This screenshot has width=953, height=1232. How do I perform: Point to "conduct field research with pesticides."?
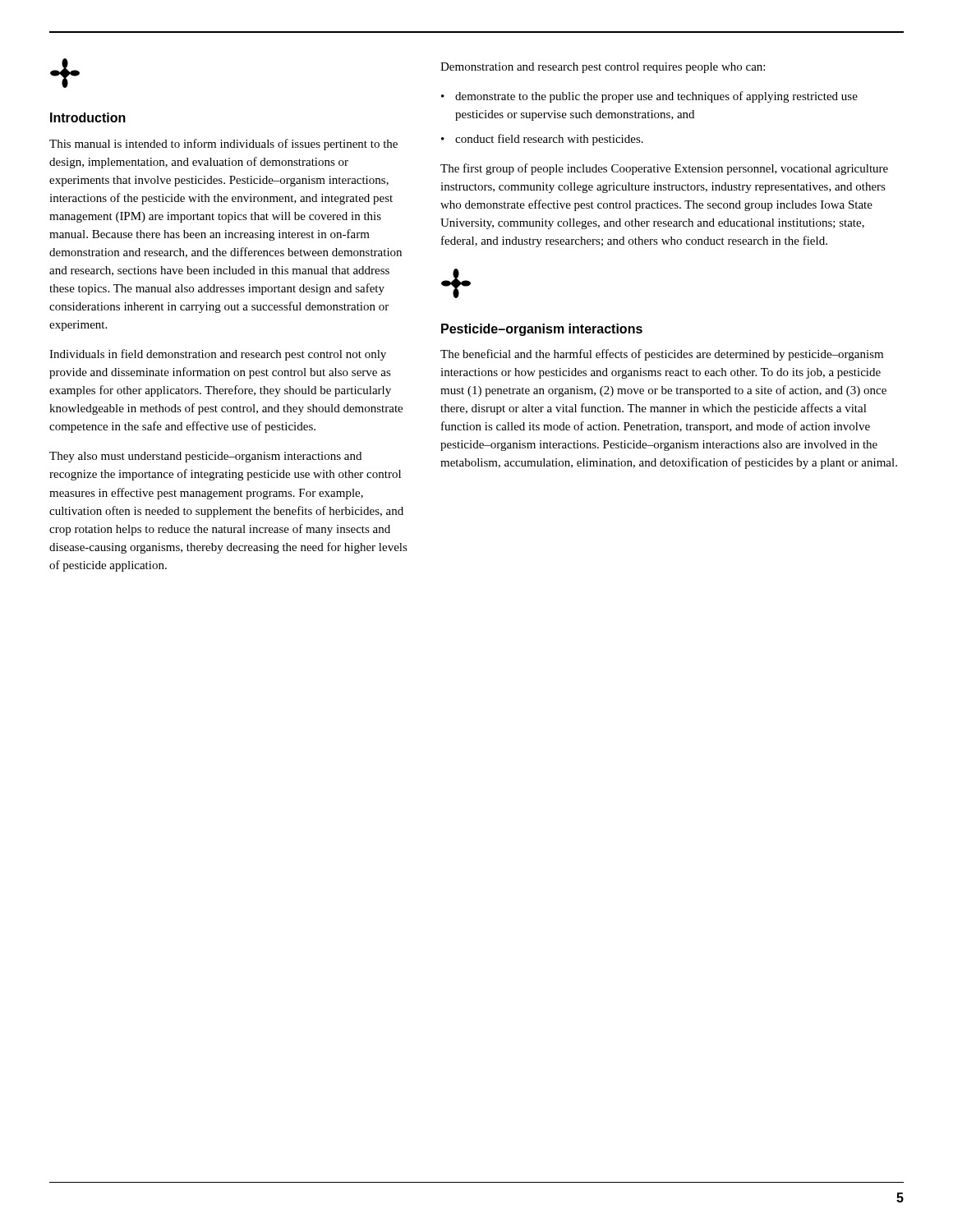(549, 139)
